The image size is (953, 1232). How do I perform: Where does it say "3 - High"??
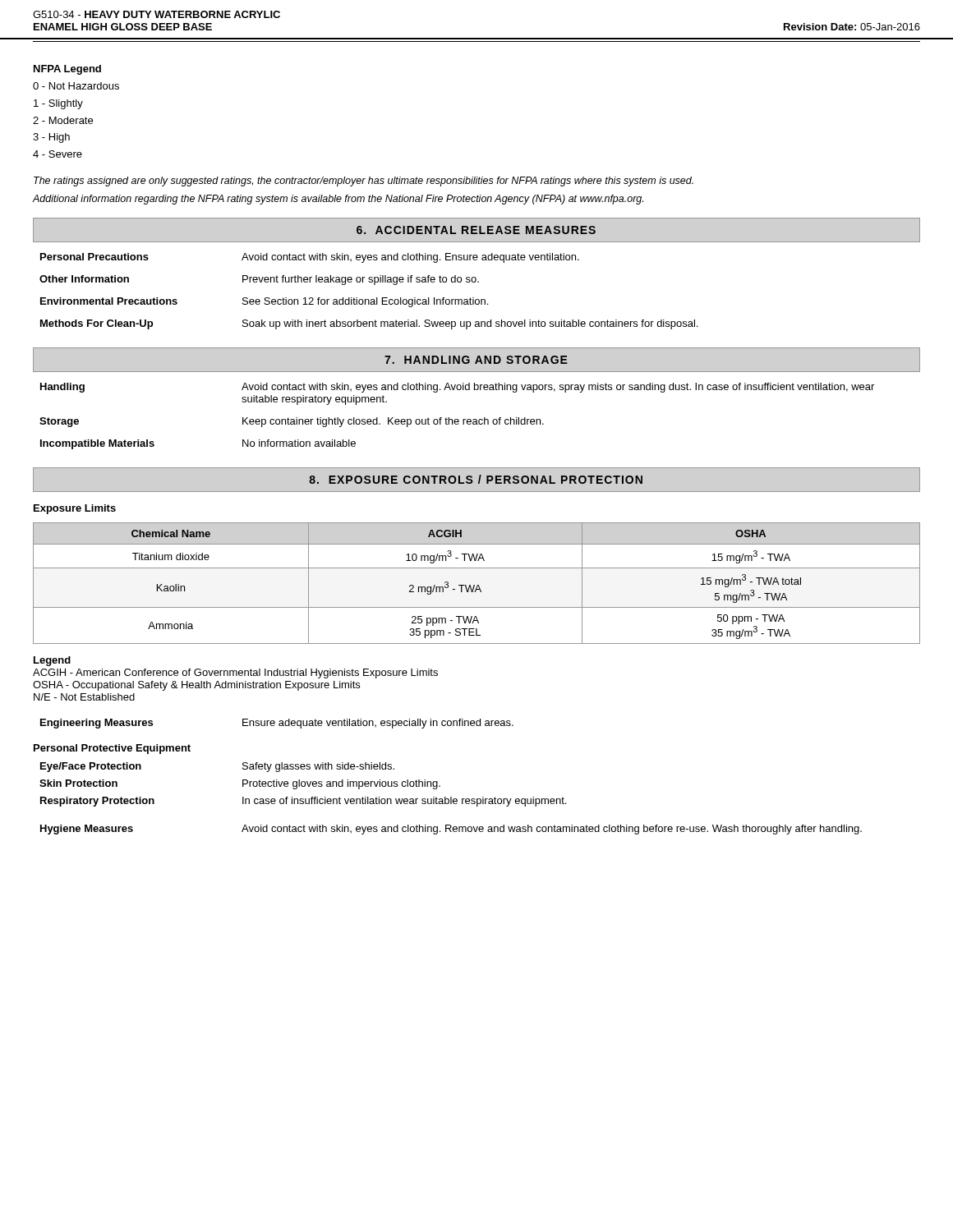[x=52, y=137]
